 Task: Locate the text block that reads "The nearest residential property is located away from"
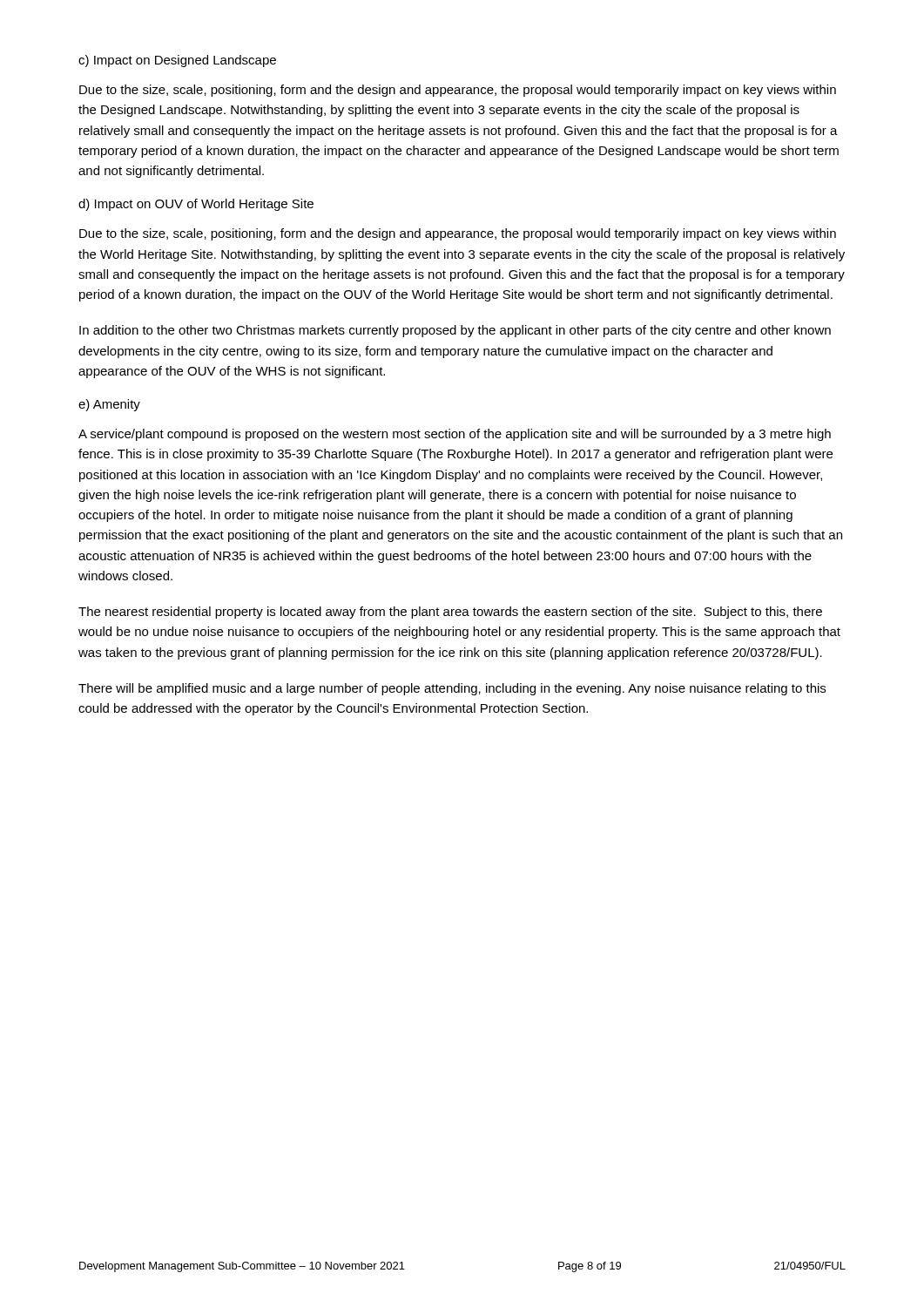coord(459,631)
